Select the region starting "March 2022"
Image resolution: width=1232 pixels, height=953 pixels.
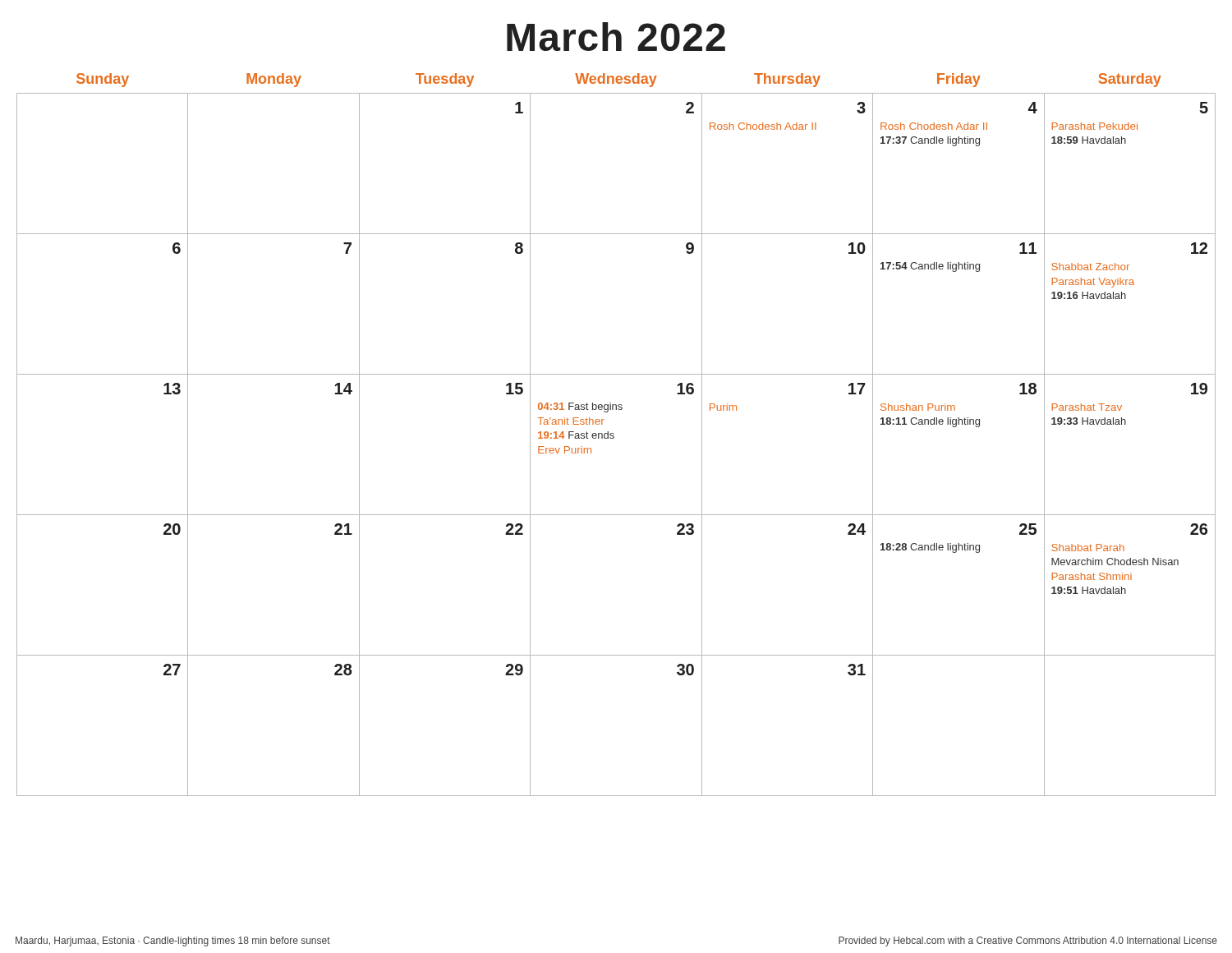616,37
